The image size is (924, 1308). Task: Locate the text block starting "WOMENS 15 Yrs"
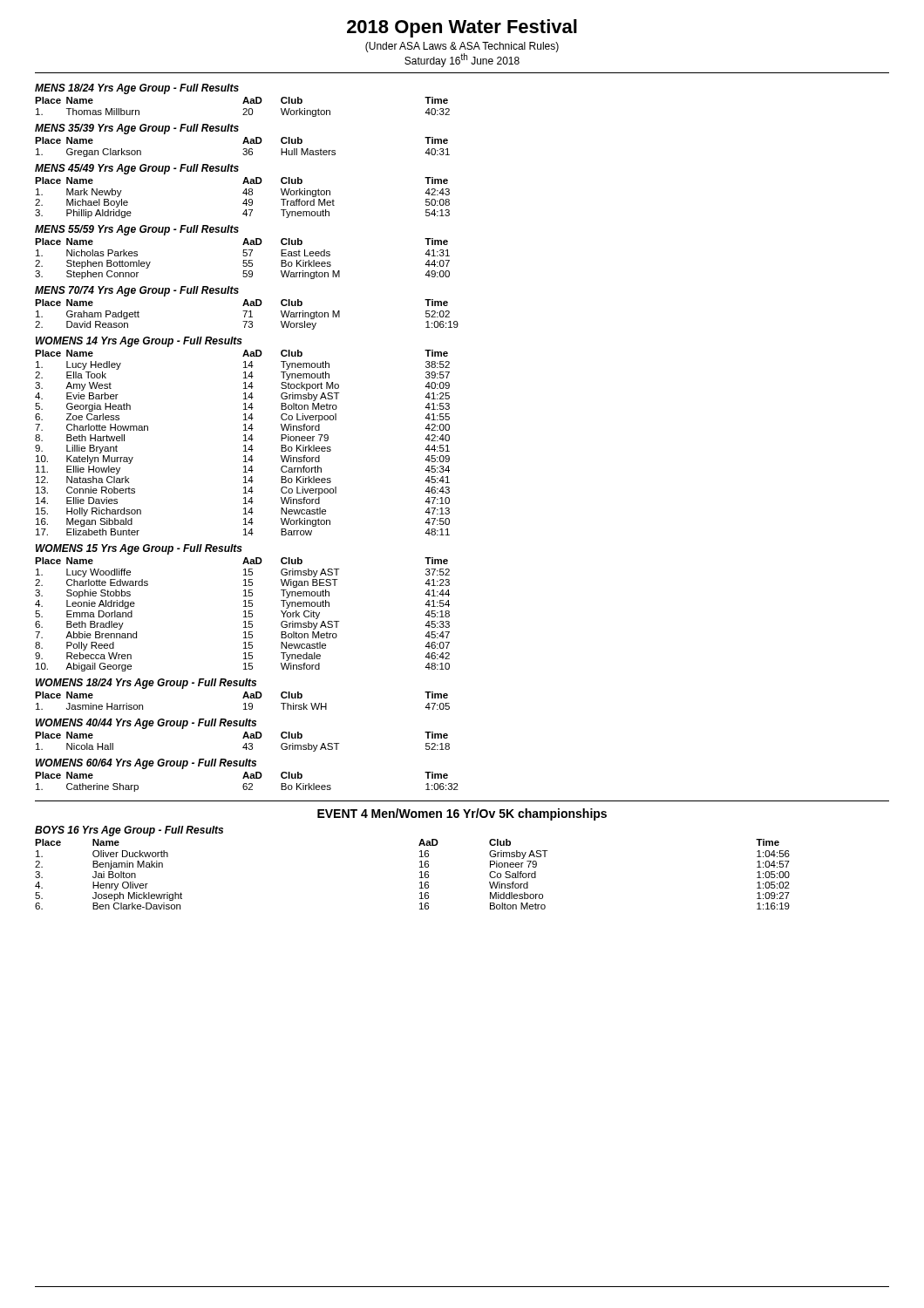pyautogui.click(x=139, y=549)
